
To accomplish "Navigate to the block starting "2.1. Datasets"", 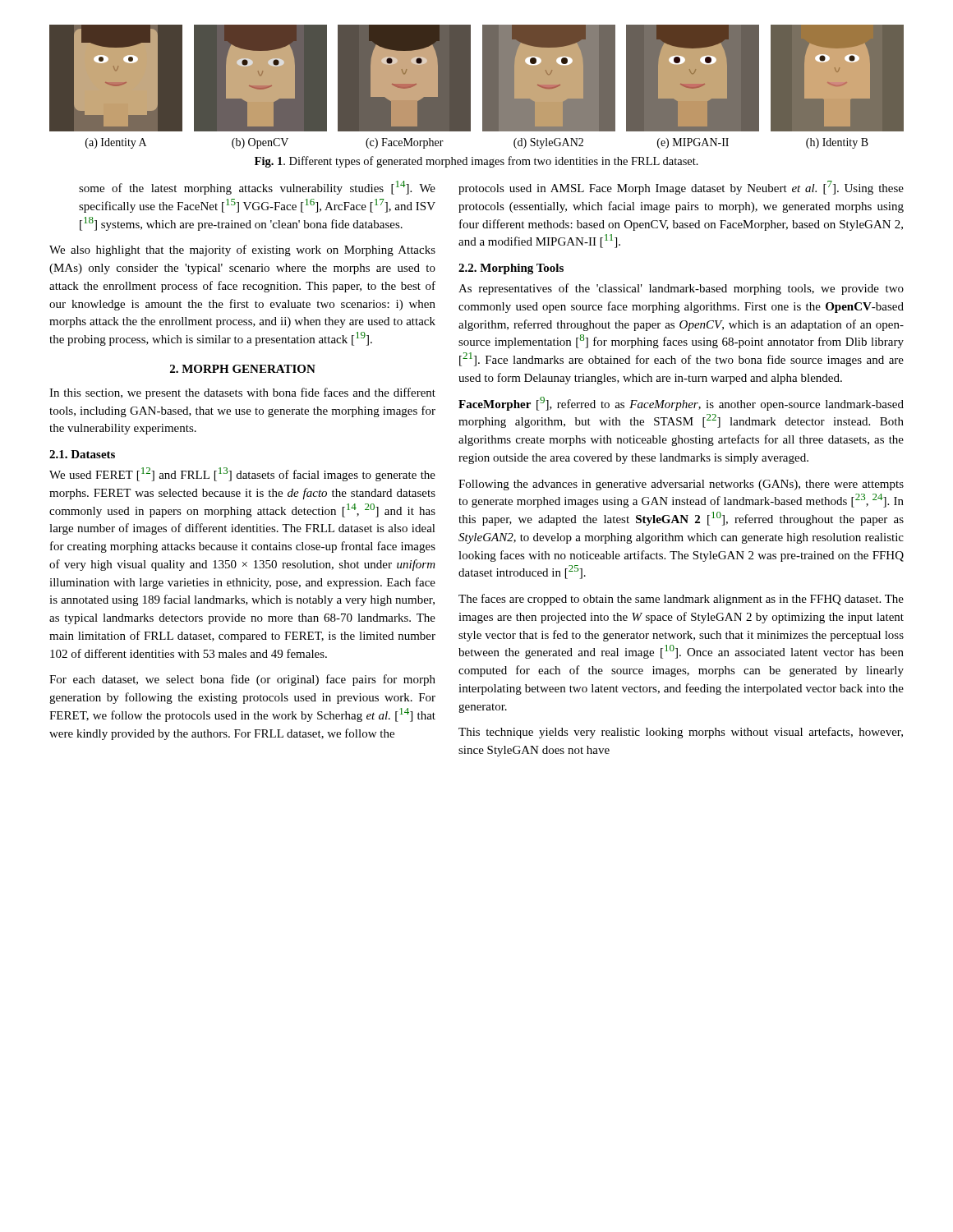I will click(x=82, y=454).
